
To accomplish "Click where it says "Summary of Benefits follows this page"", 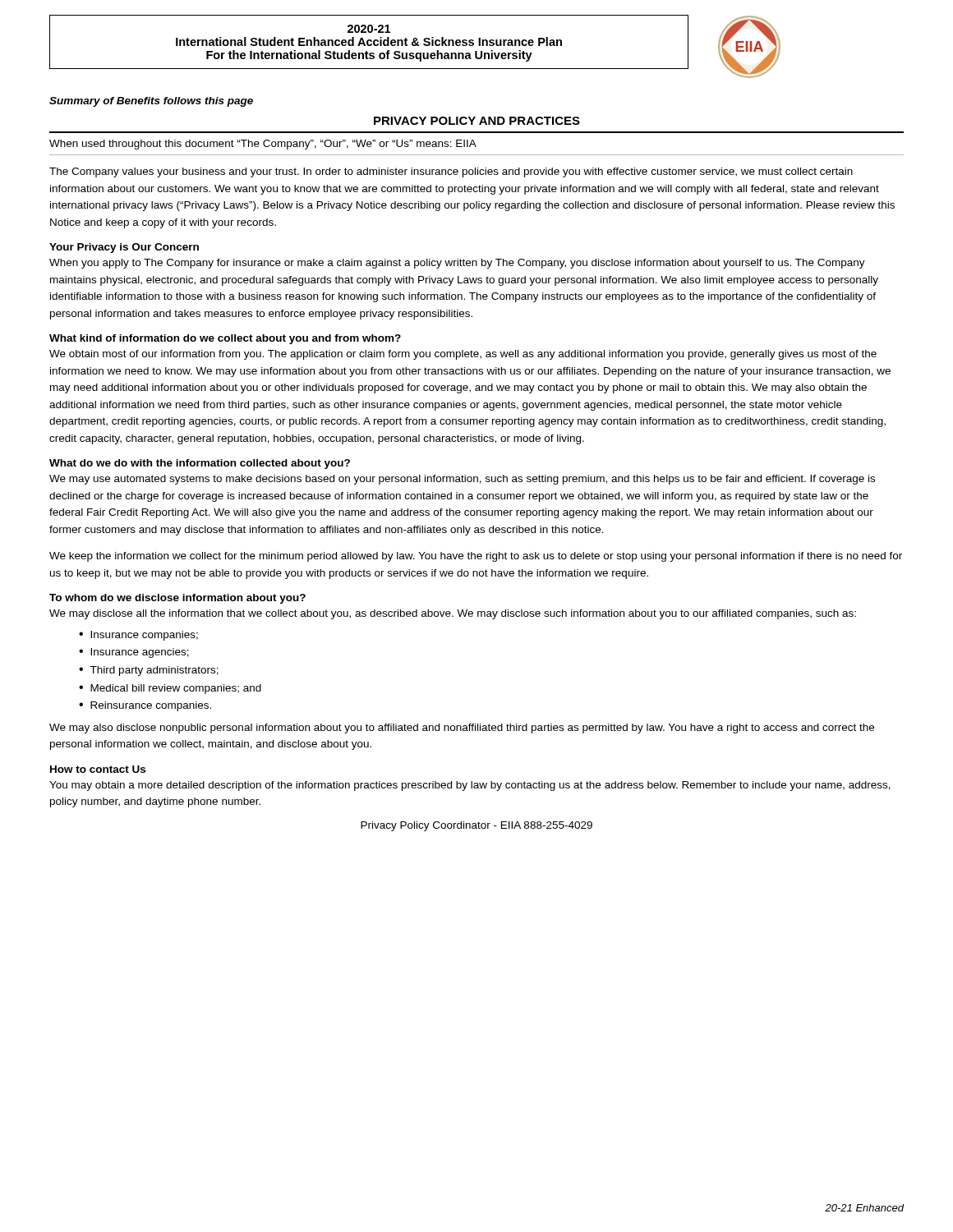I will (x=151, y=101).
